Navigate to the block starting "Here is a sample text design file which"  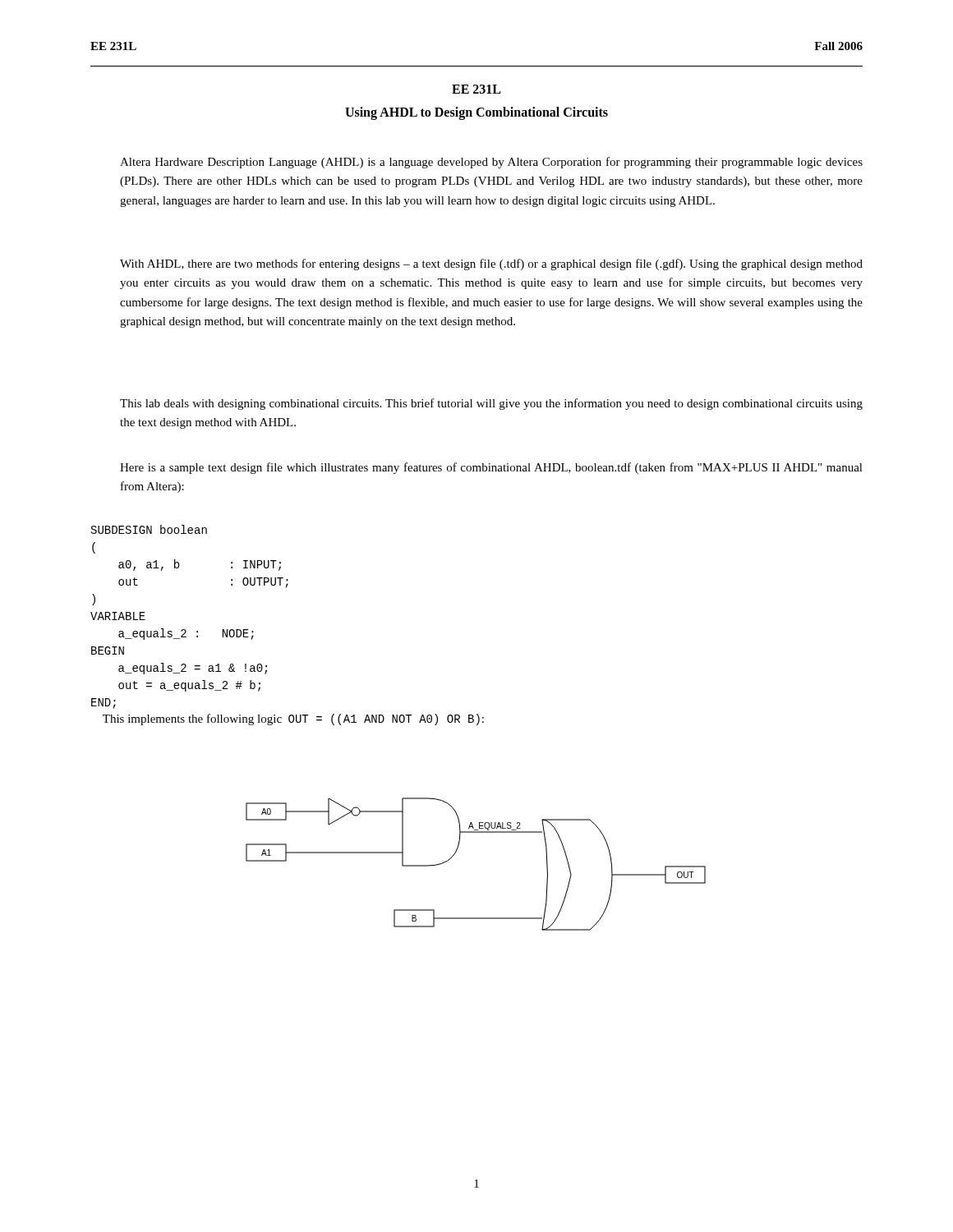pos(491,477)
